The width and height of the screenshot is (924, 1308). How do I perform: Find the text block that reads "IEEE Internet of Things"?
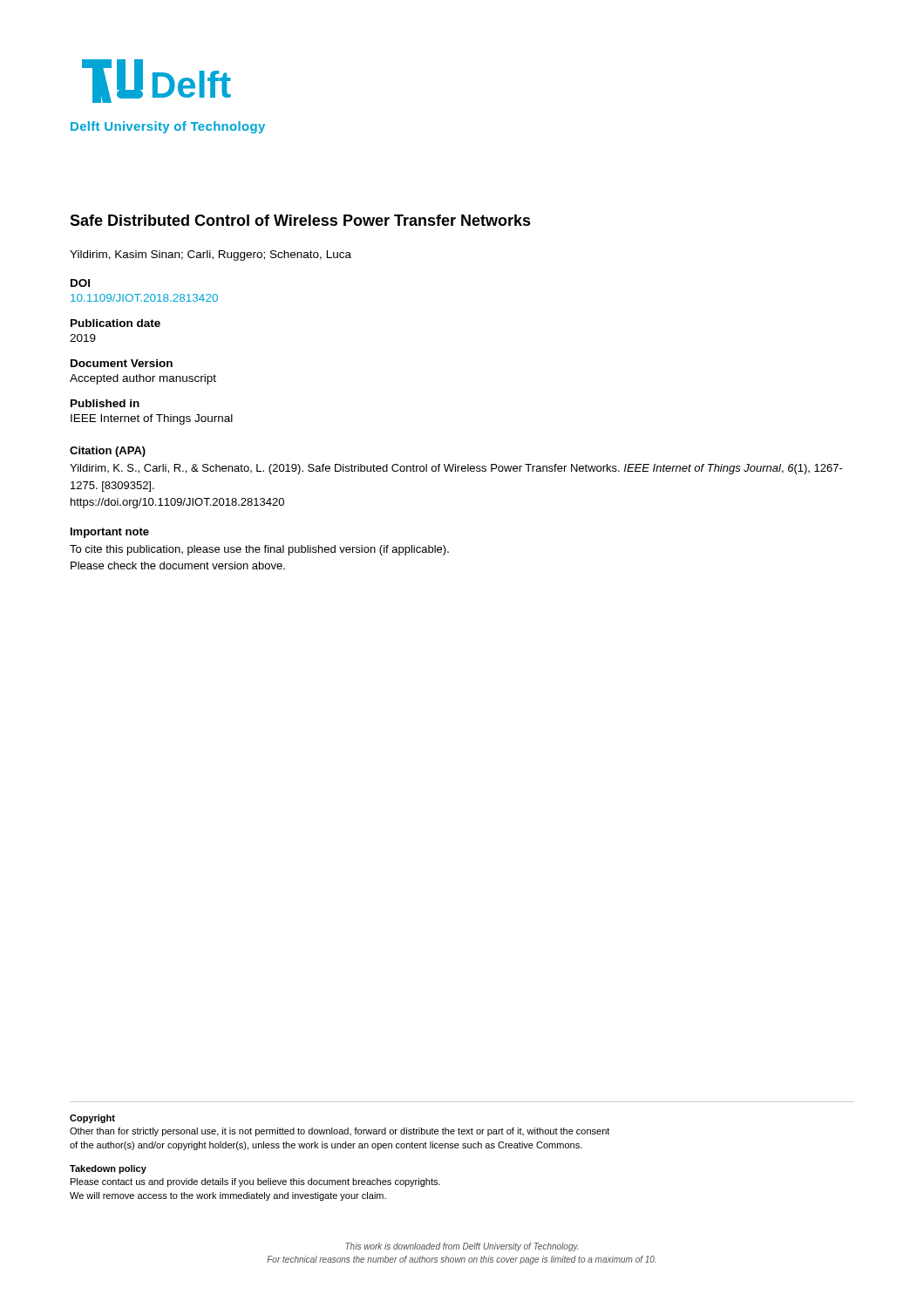click(x=151, y=418)
